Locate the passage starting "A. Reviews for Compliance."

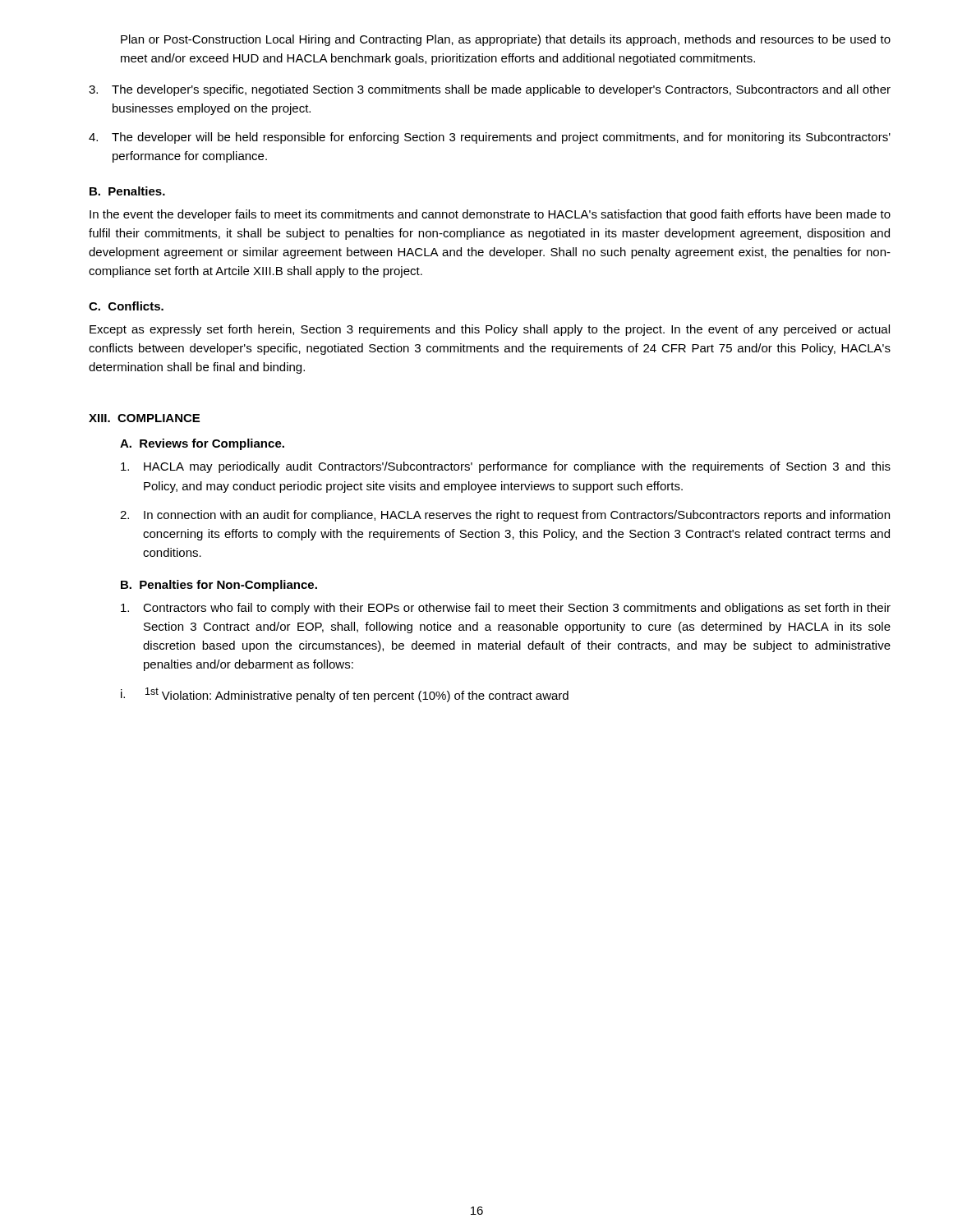point(202,443)
